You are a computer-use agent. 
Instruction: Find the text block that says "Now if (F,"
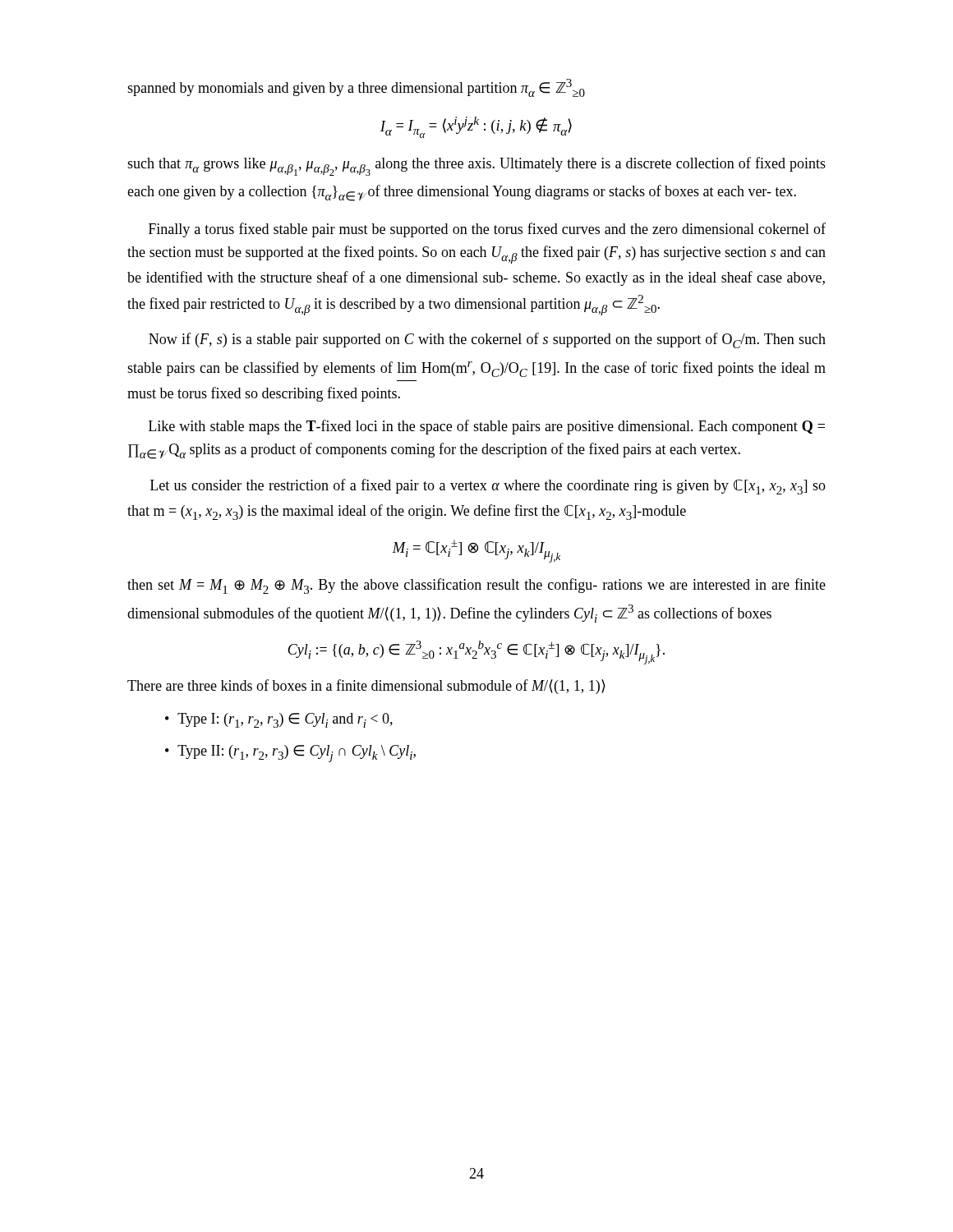coord(476,366)
